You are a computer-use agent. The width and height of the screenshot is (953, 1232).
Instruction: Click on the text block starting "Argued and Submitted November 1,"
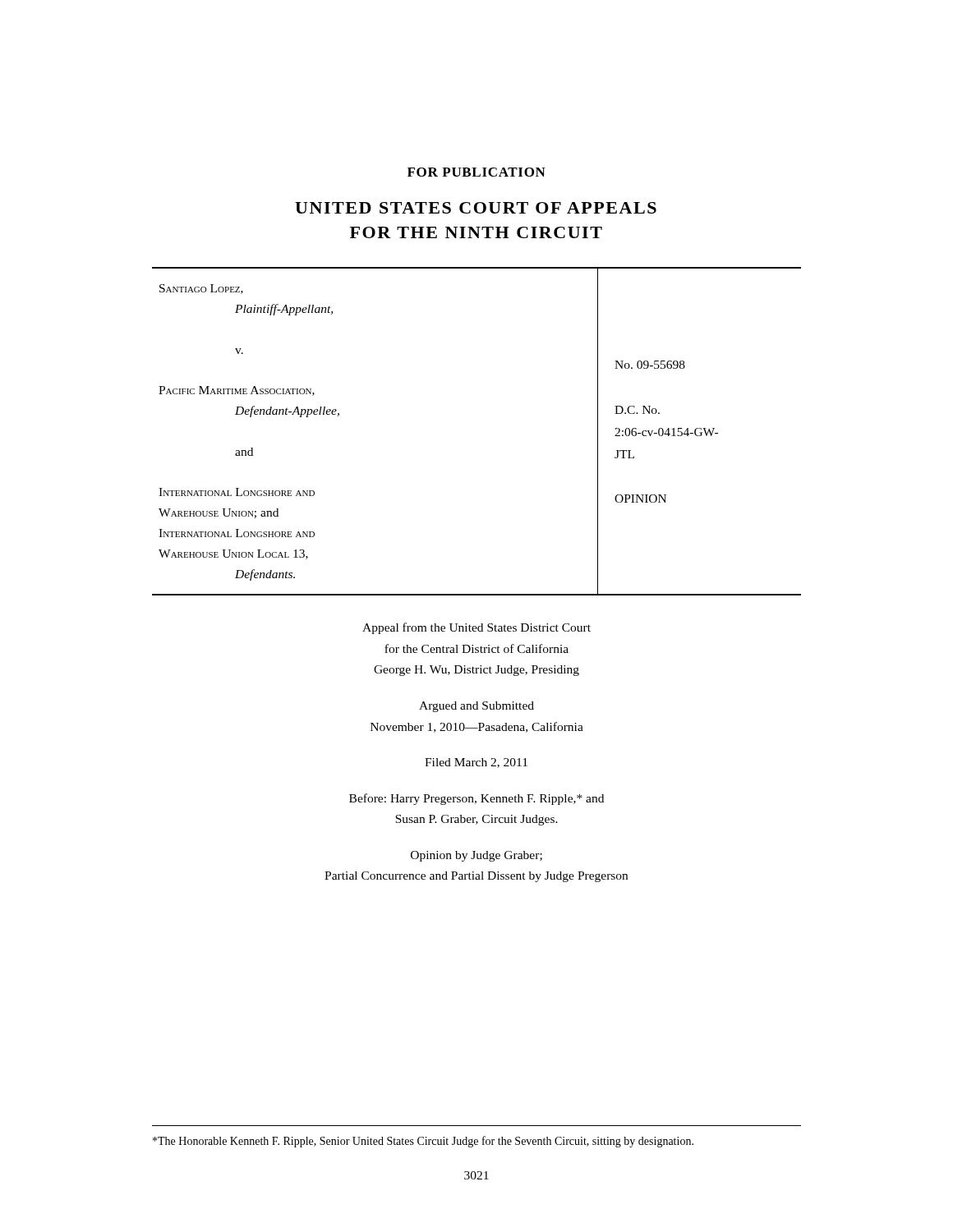476,716
